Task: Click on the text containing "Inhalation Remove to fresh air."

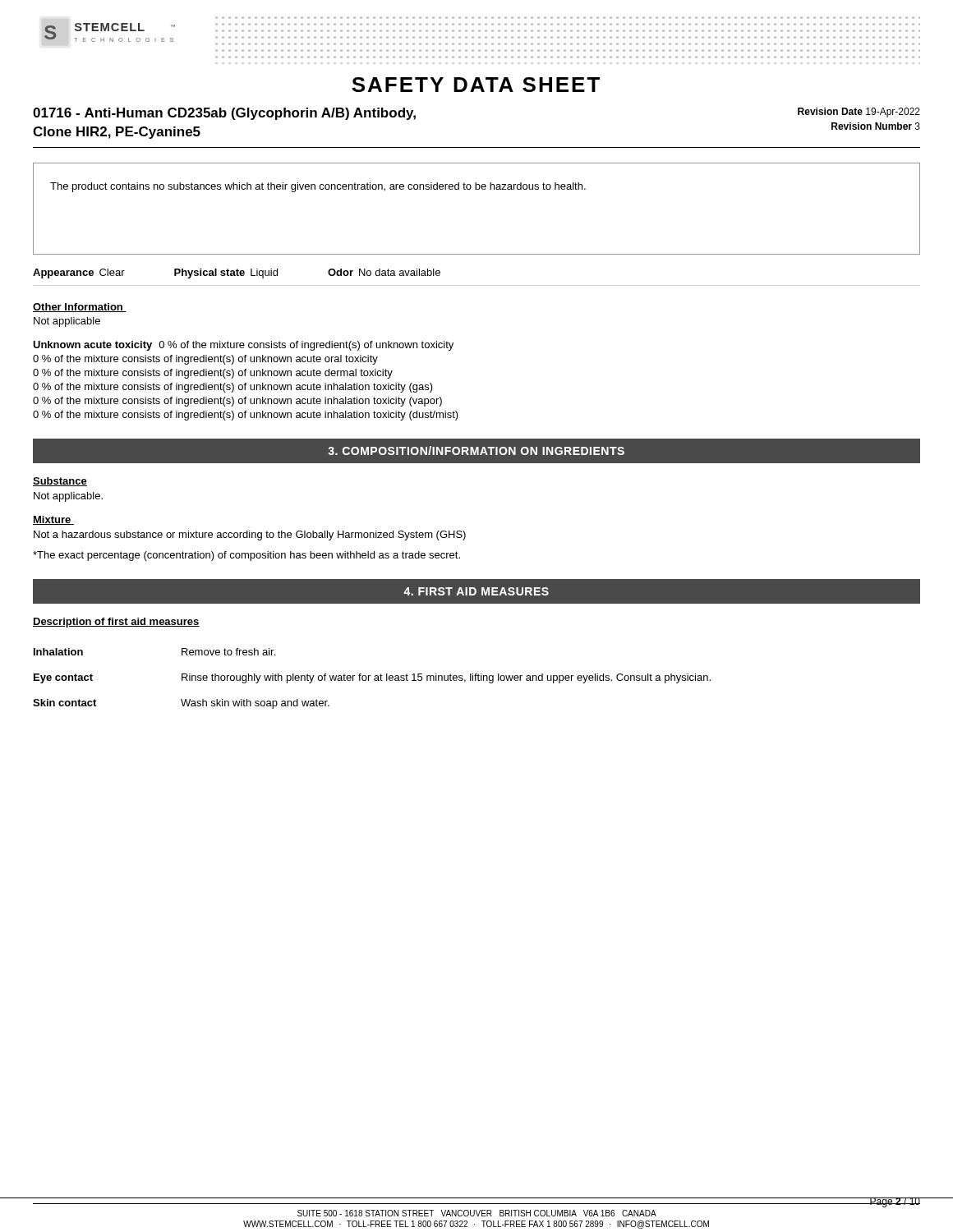Action: click(x=59, y=652)
